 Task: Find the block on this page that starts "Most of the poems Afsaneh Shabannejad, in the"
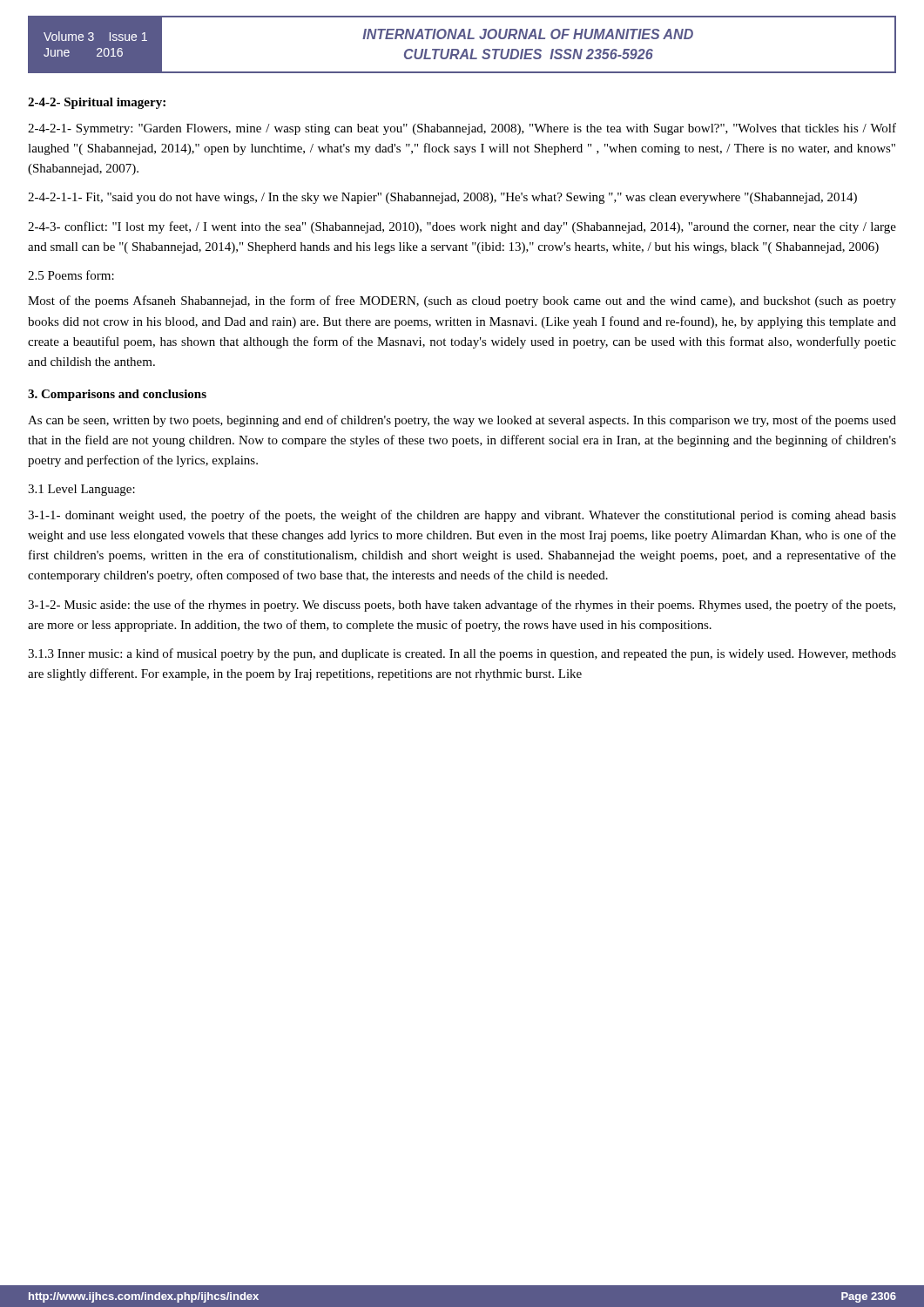(462, 331)
